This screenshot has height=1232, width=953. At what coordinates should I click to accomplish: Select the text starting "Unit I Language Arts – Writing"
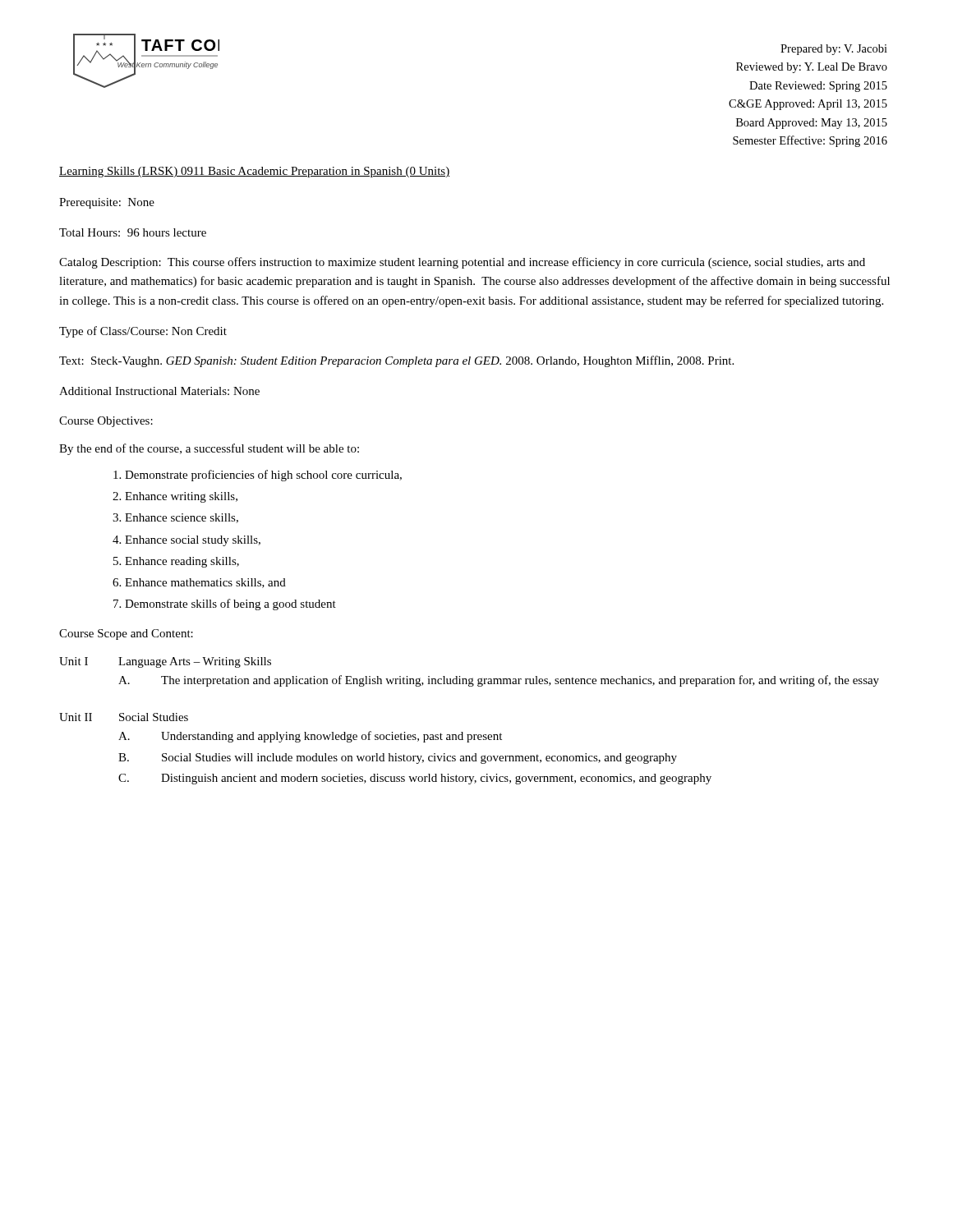[x=476, y=671]
